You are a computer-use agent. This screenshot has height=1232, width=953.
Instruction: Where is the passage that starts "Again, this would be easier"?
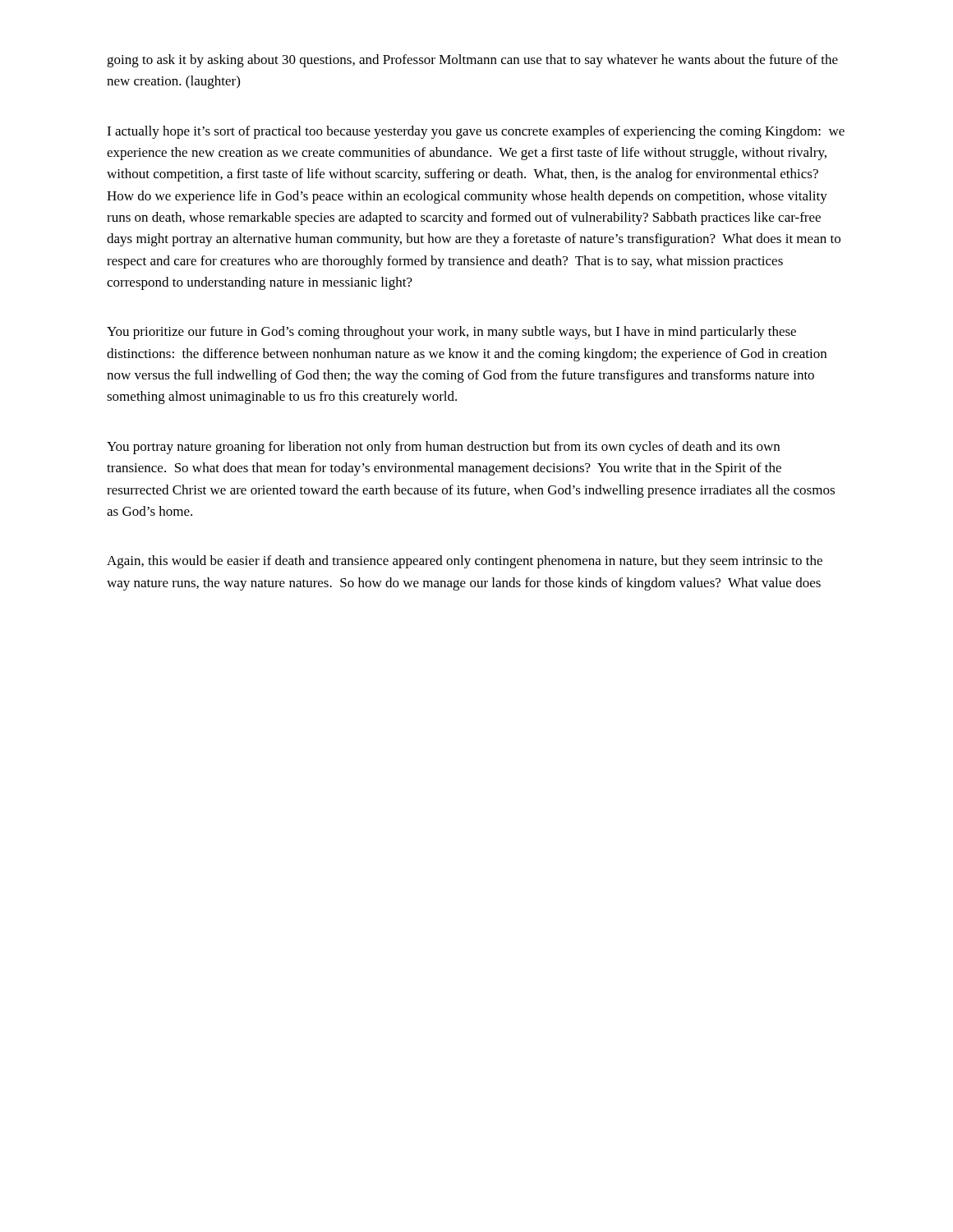[465, 572]
